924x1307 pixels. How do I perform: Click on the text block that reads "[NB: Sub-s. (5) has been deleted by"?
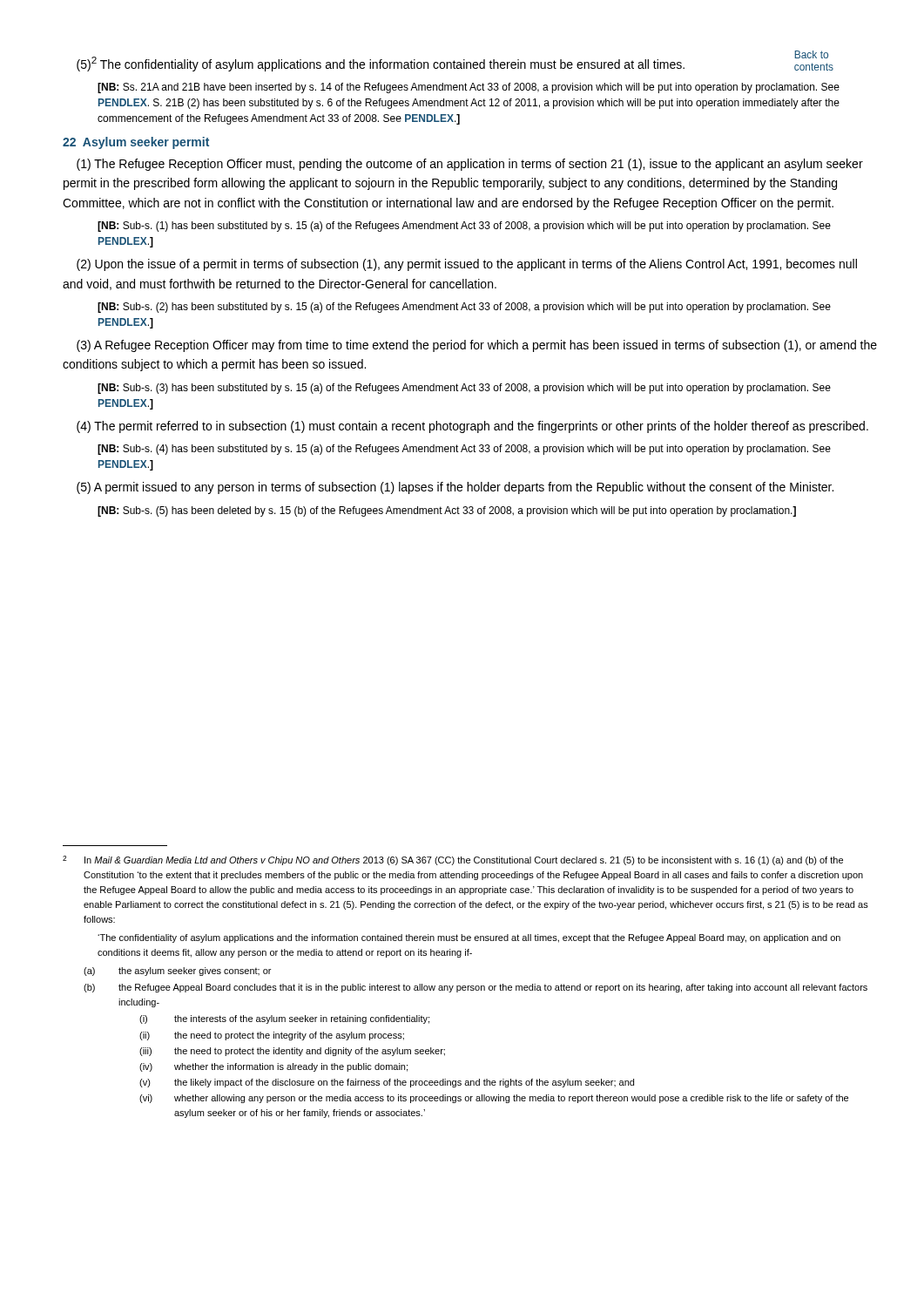pyautogui.click(x=447, y=510)
